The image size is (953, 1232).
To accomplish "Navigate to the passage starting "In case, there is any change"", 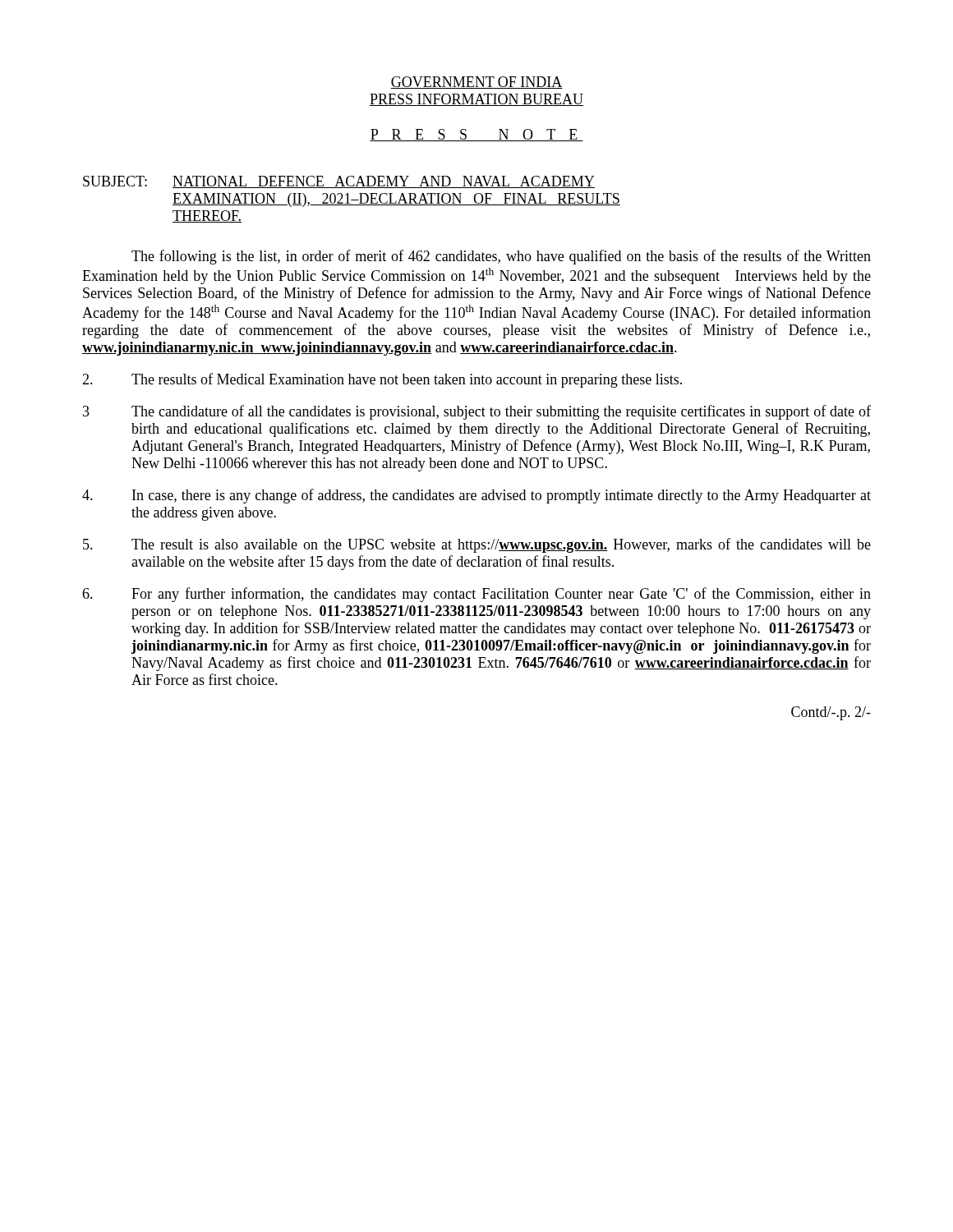I will [476, 504].
